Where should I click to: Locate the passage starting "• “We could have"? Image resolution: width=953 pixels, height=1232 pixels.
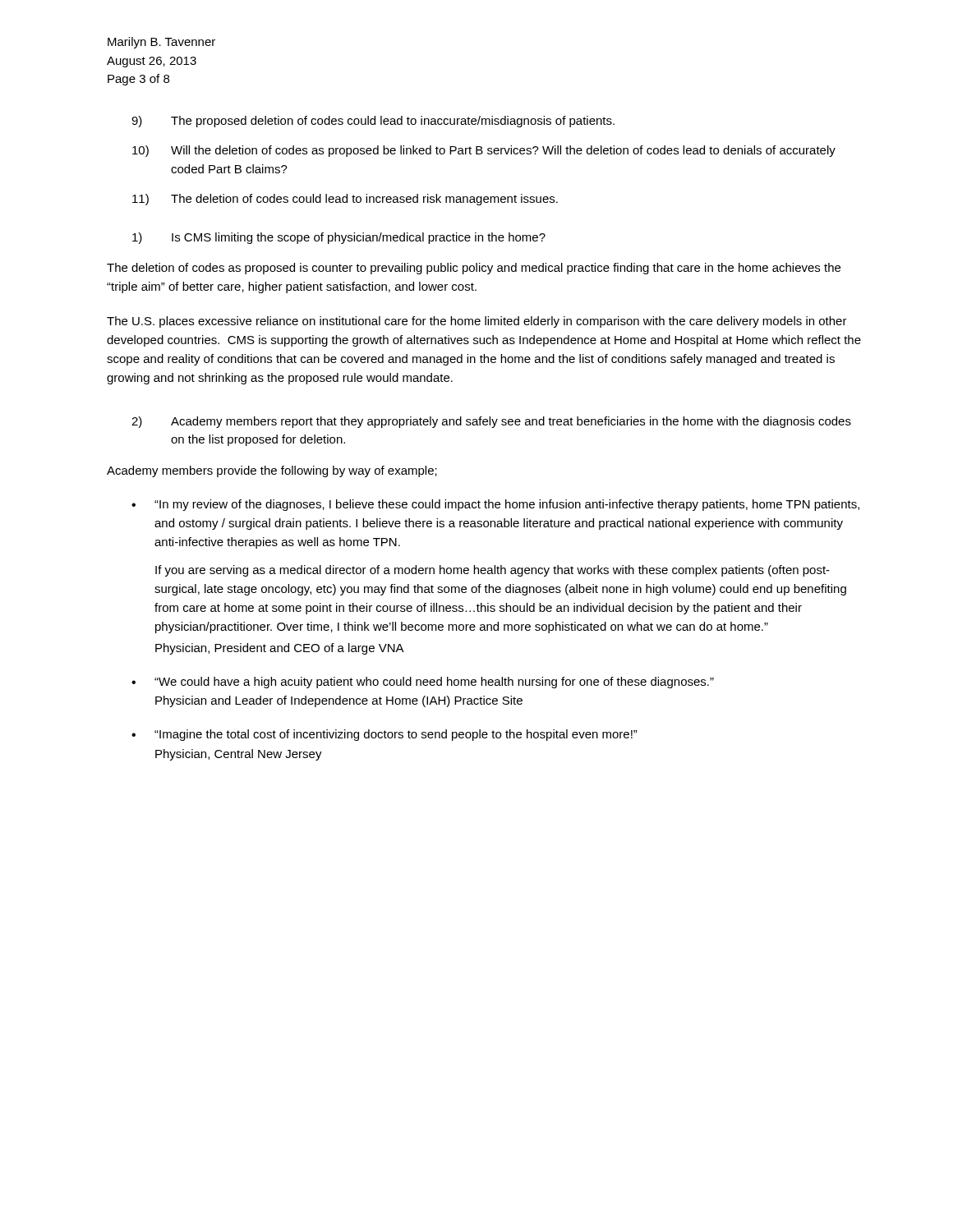coord(497,691)
